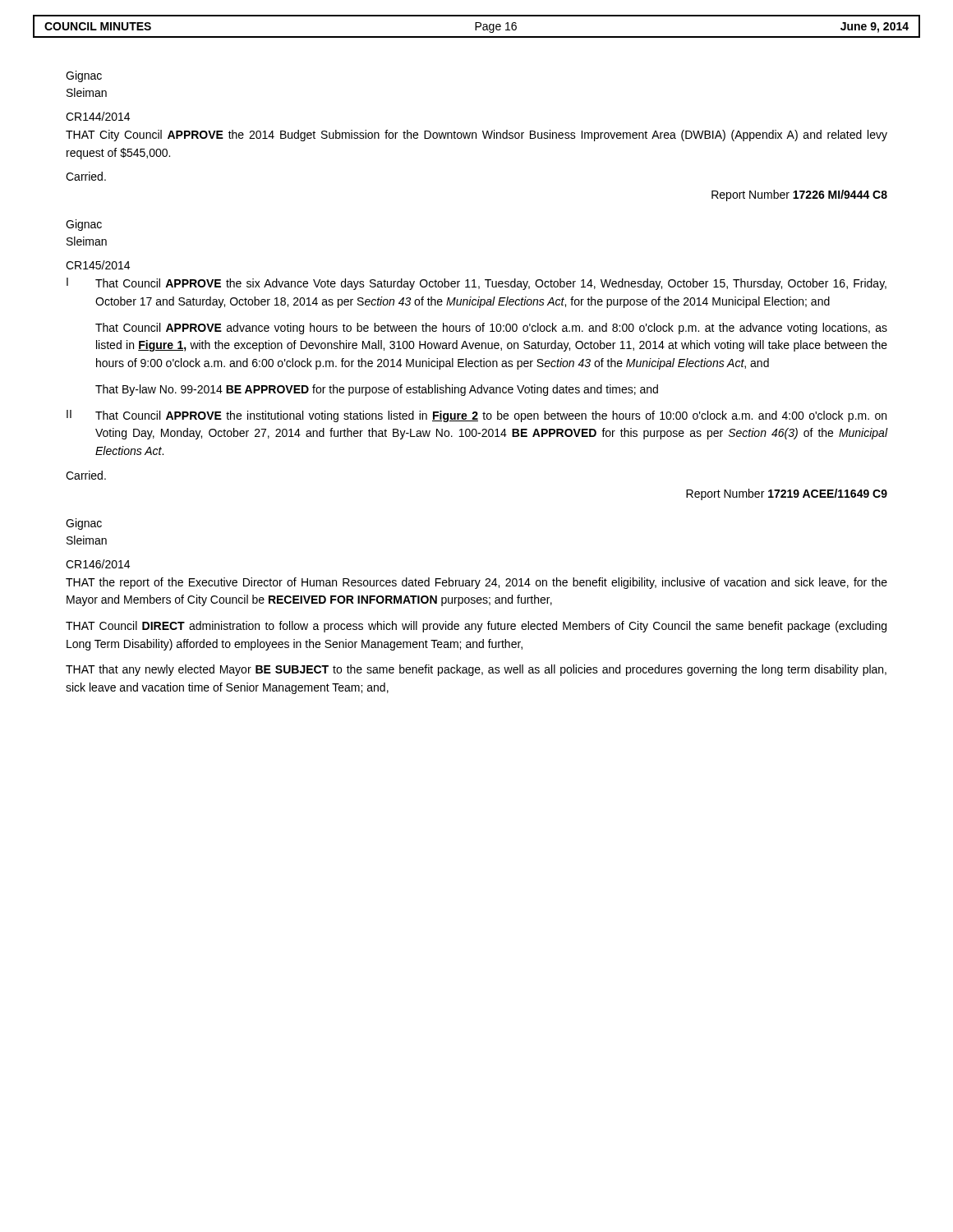Point to "Report Number 17226 MI/9444 C8"
Viewport: 953px width, 1232px height.
[x=799, y=195]
